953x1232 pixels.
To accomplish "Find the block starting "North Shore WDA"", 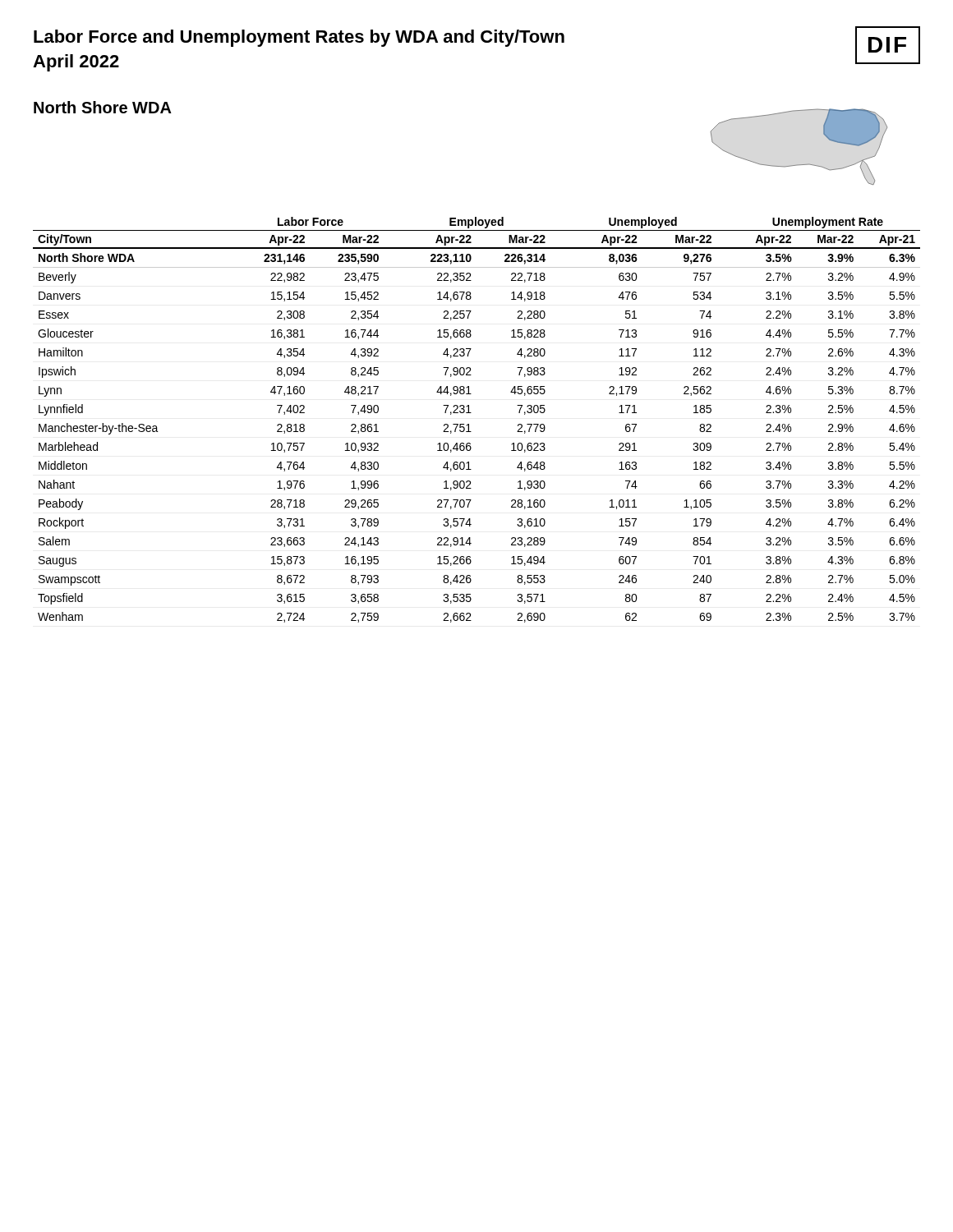I will pos(102,108).
